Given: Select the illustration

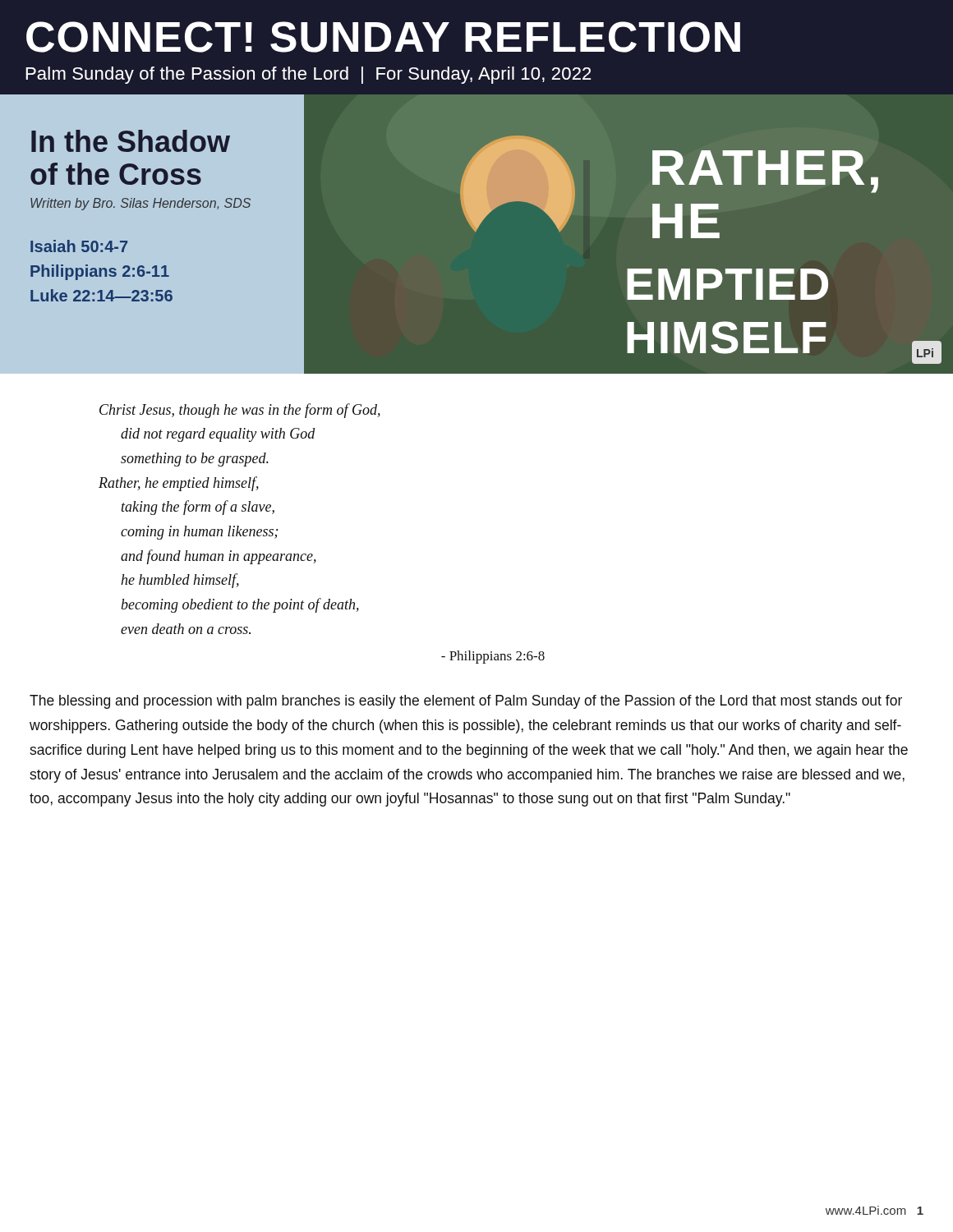Looking at the screenshot, I should tap(629, 234).
